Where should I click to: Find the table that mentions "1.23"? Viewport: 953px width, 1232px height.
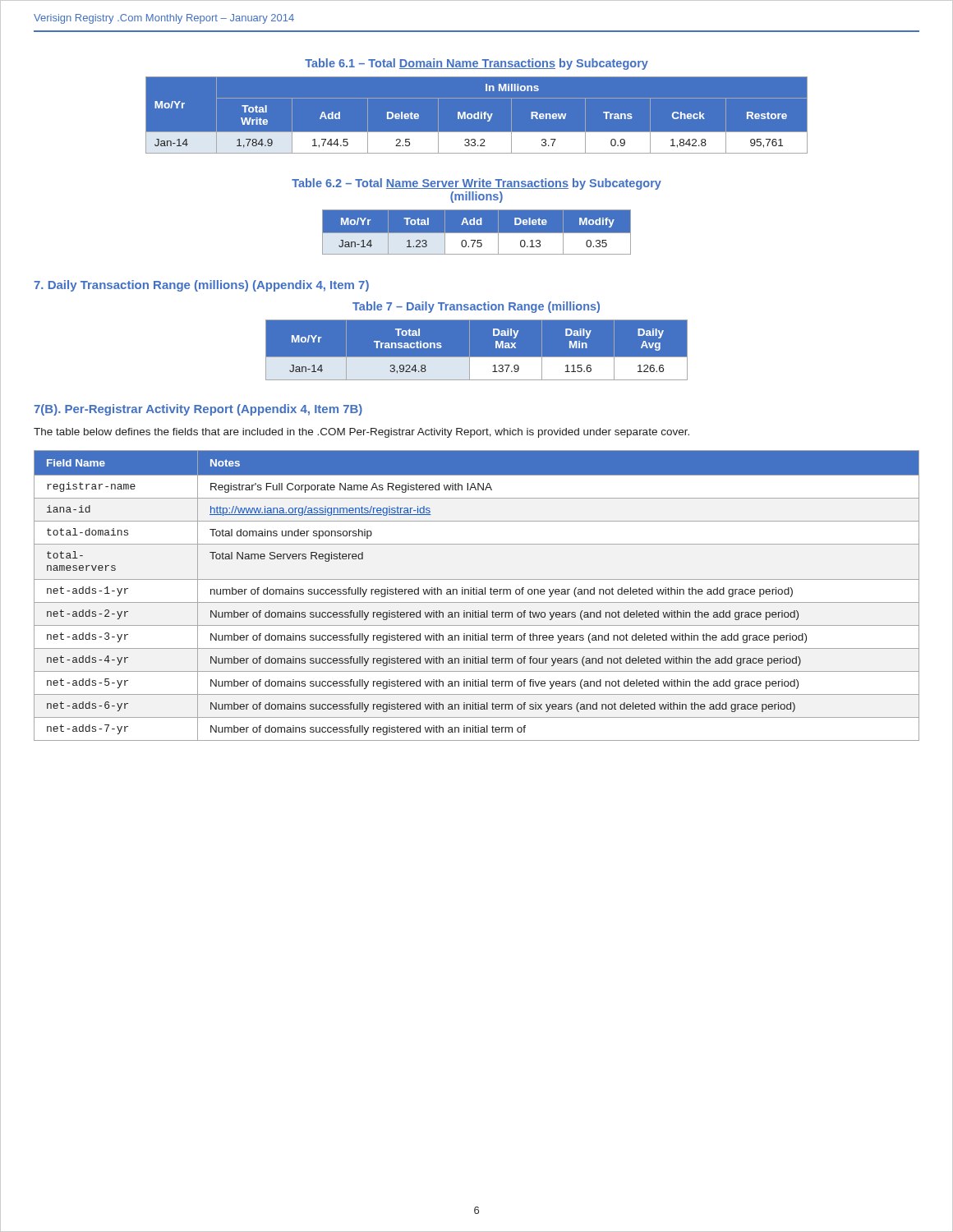click(x=476, y=232)
